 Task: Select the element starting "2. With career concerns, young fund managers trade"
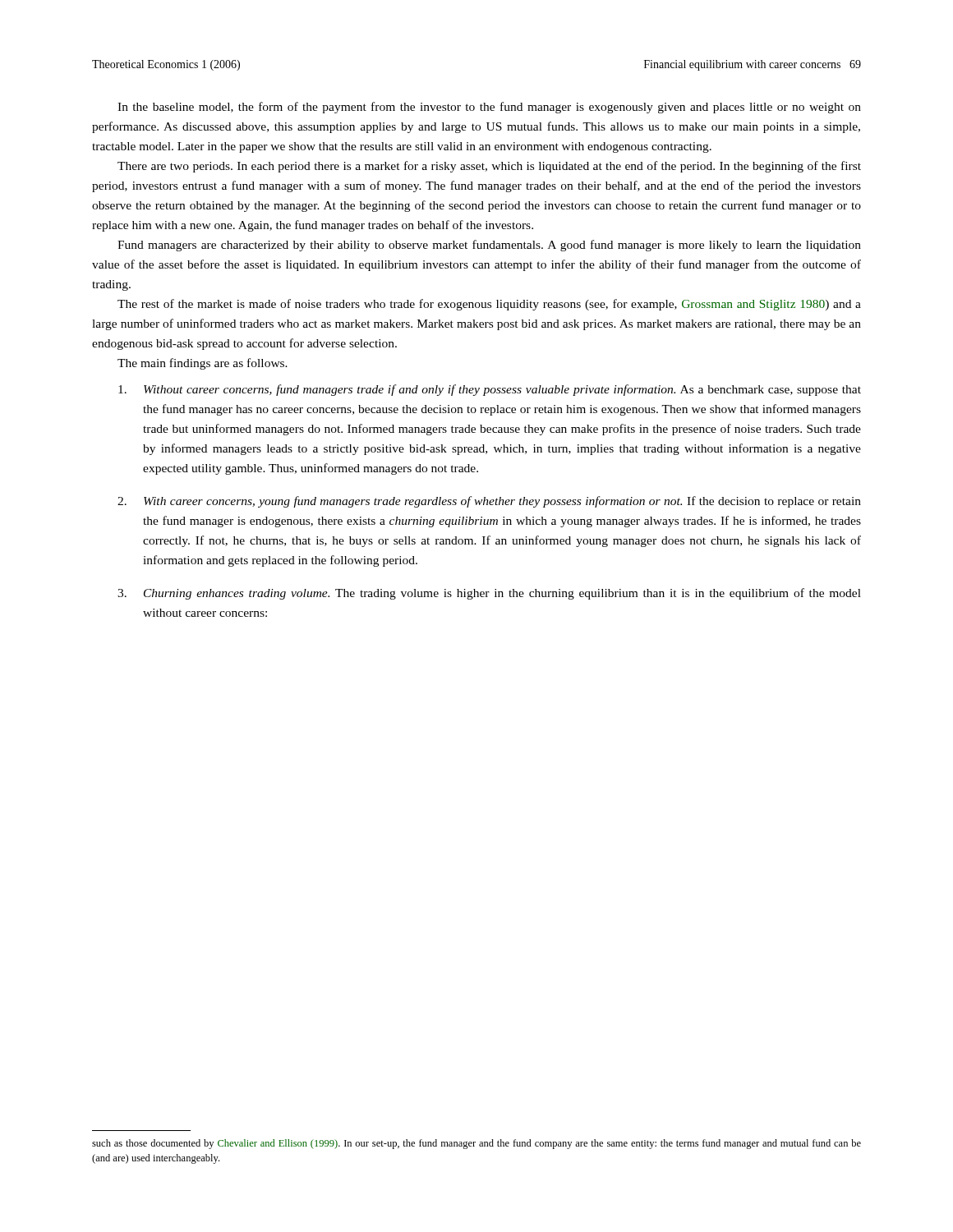pyautogui.click(x=489, y=531)
